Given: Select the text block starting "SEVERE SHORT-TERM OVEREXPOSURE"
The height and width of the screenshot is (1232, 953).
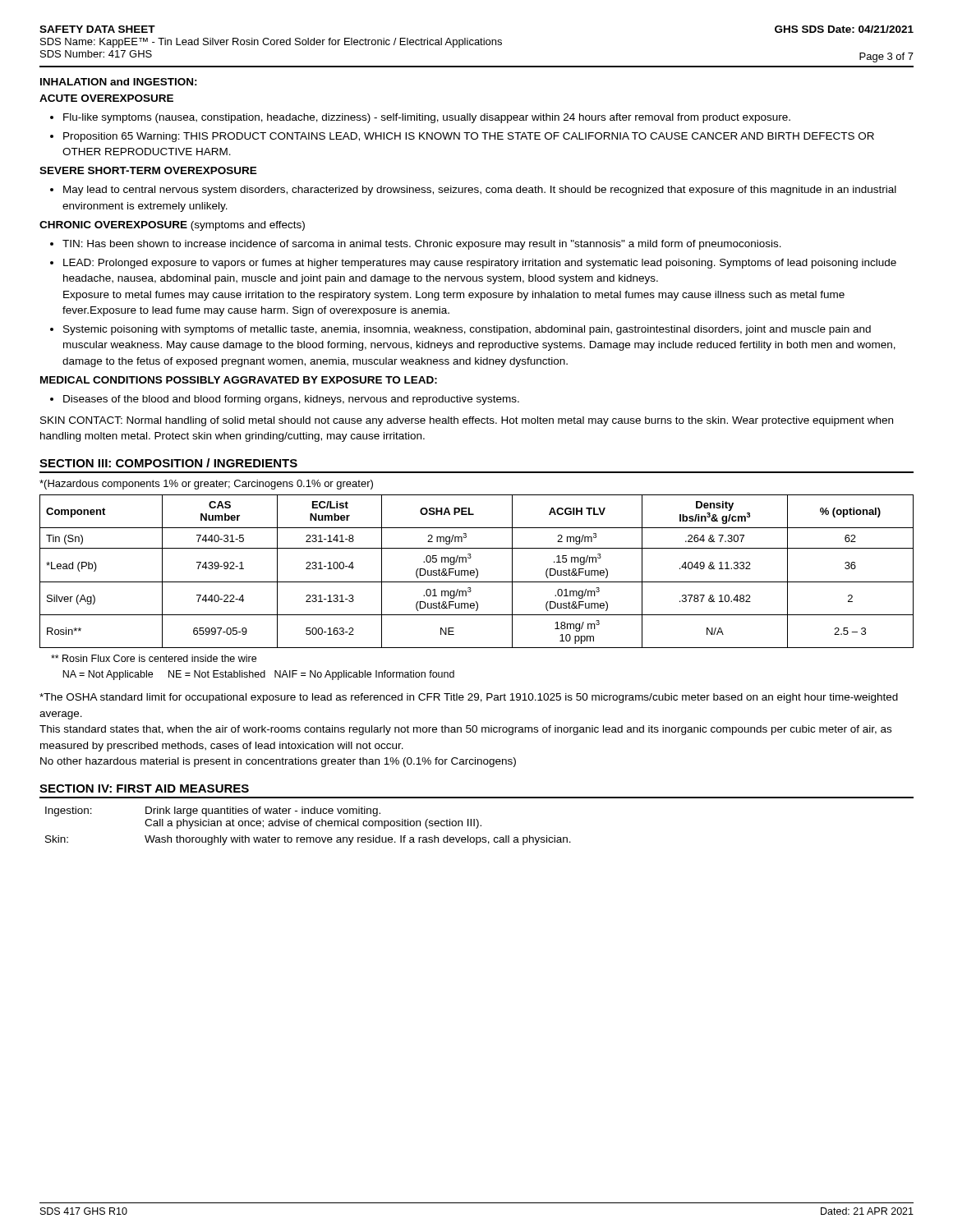Looking at the screenshot, I should tap(148, 170).
